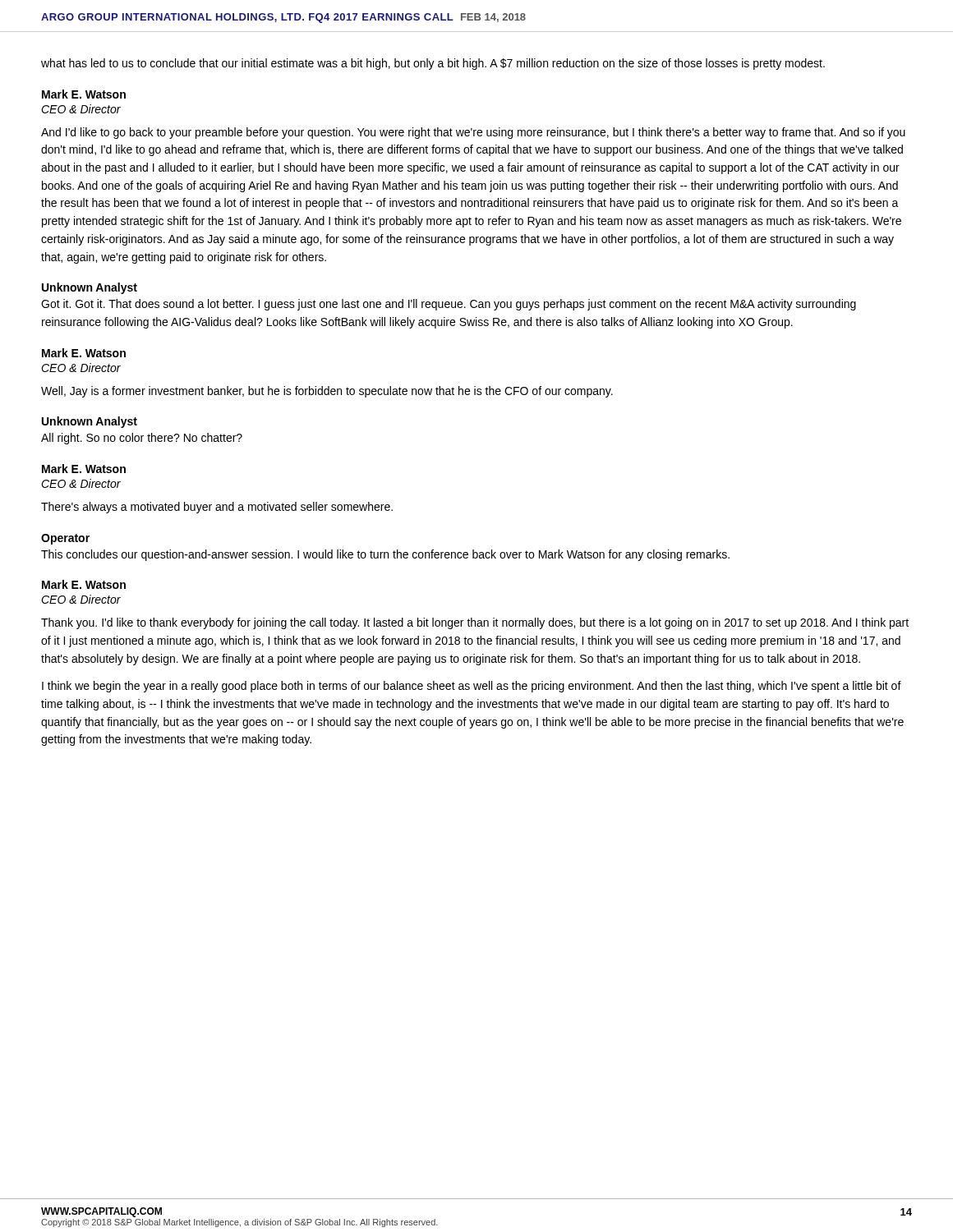Where is the passage that starts "Well, Jay is a"?

pos(327,391)
